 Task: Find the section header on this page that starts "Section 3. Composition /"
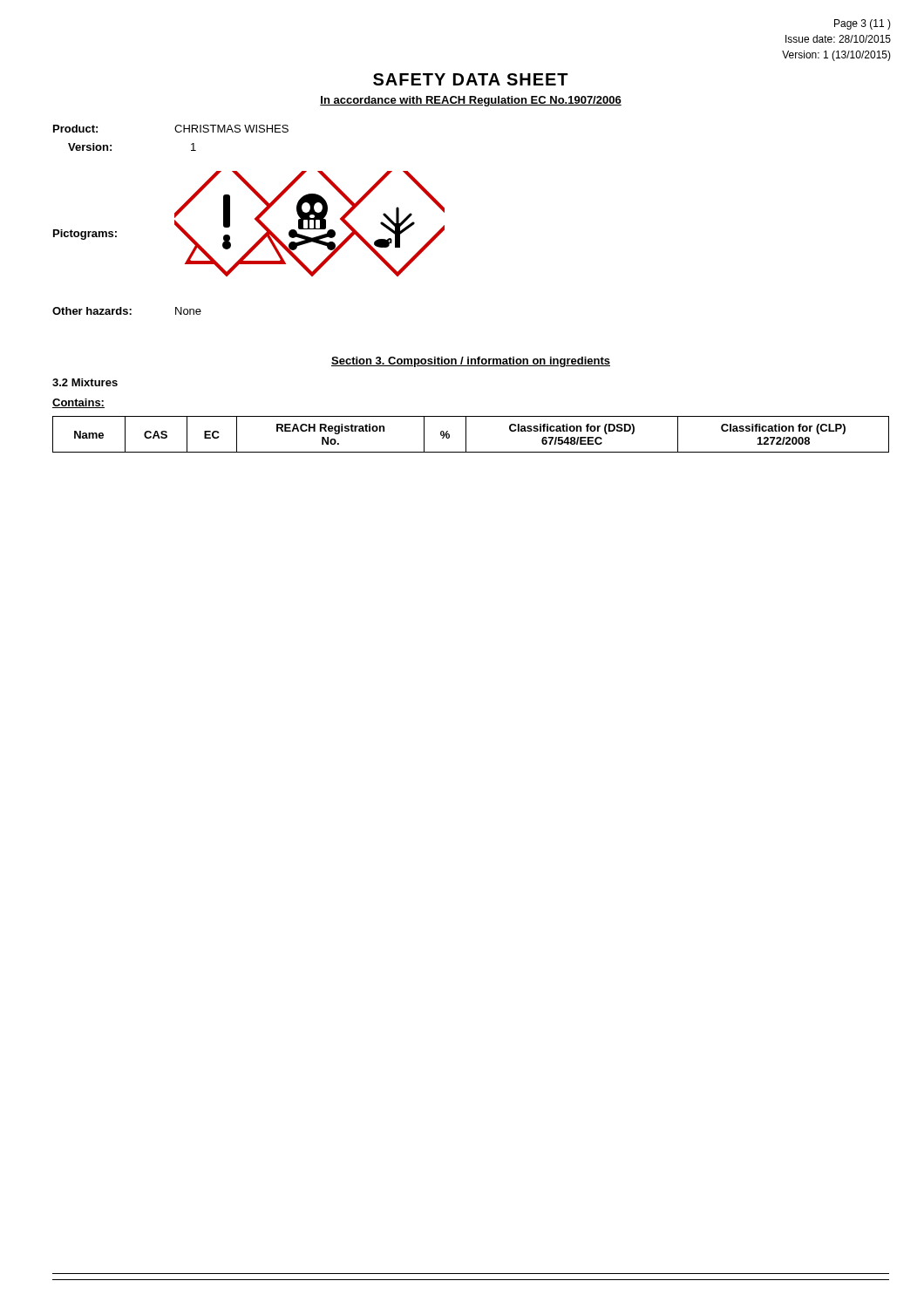(x=471, y=361)
